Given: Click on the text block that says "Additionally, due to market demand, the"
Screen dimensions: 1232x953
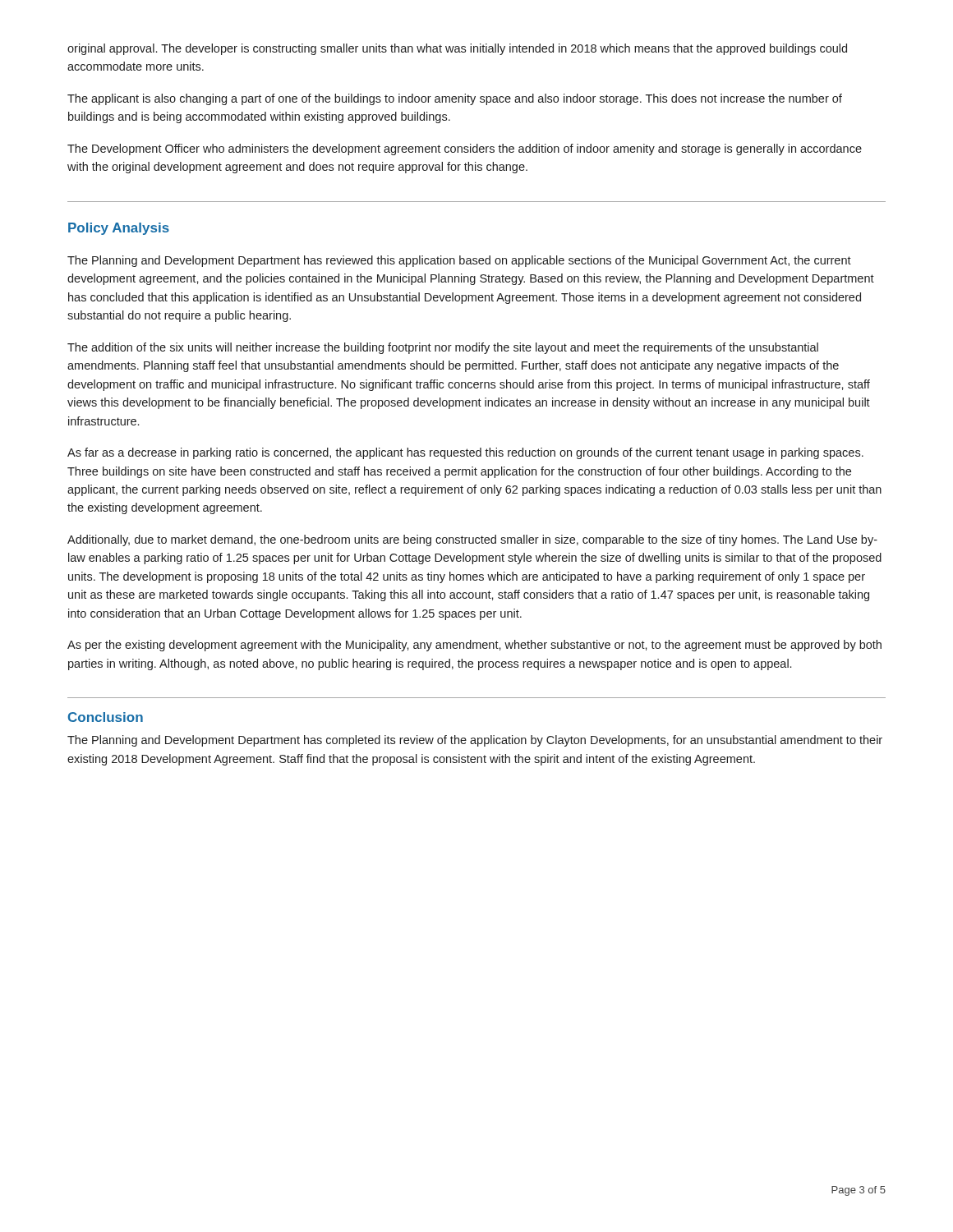Looking at the screenshot, I should click(x=475, y=576).
